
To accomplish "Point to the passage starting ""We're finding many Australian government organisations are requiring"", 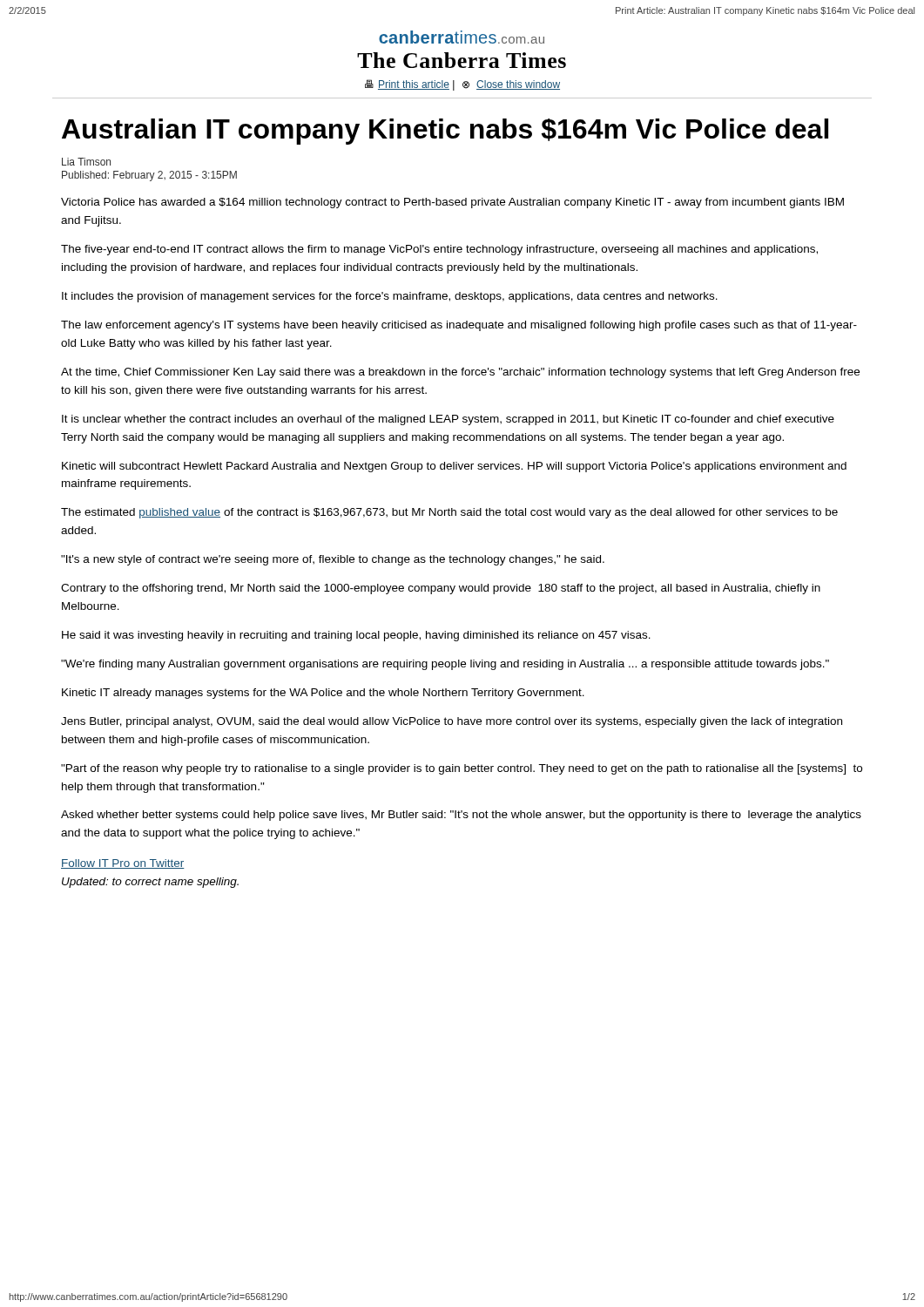I will coord(445,663).
